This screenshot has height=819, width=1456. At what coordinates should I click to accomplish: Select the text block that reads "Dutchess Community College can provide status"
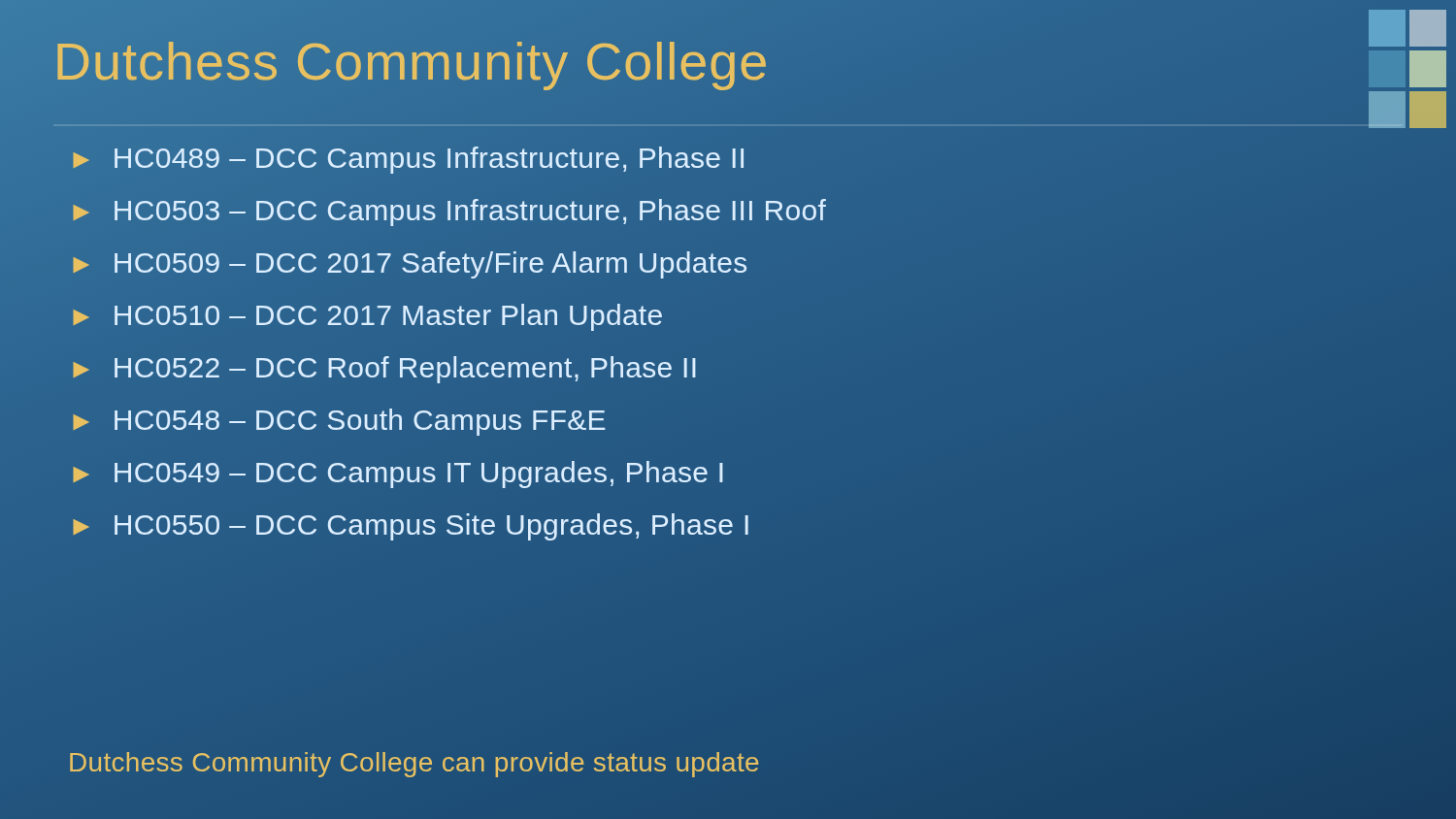click(414, 762)
